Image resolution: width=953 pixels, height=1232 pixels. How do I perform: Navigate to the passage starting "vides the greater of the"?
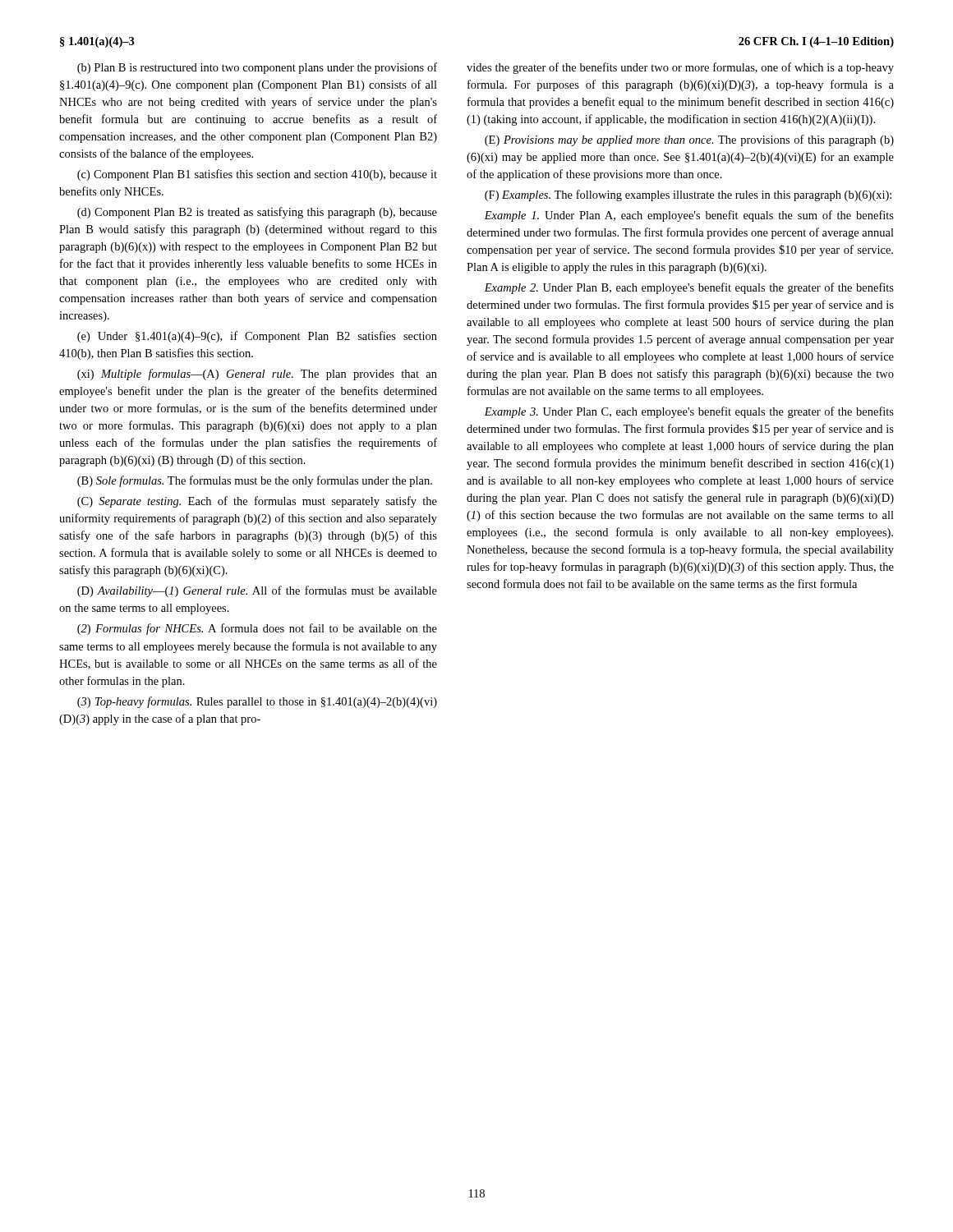[680, 326]
